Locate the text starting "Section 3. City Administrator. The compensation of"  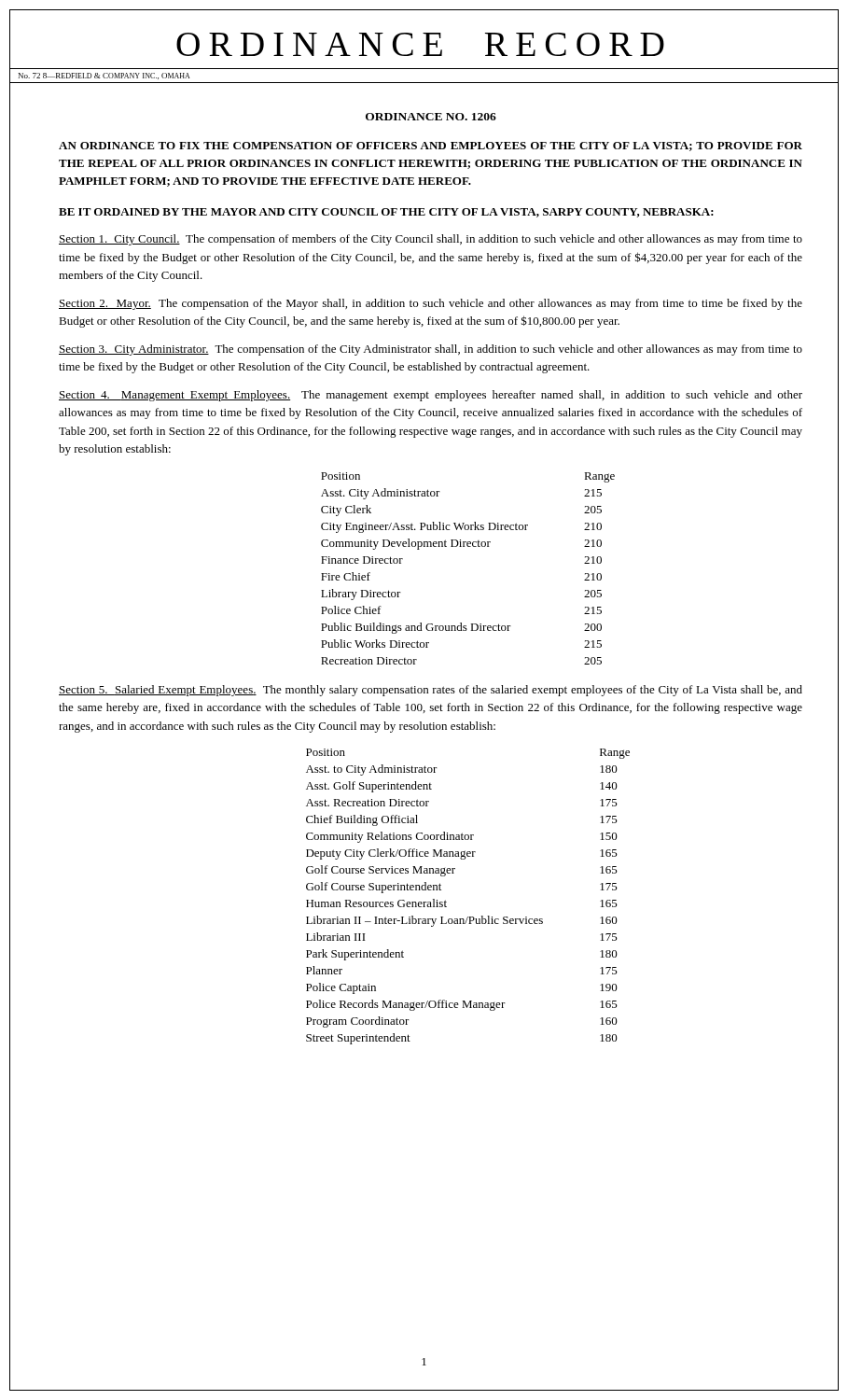point(431,358)
